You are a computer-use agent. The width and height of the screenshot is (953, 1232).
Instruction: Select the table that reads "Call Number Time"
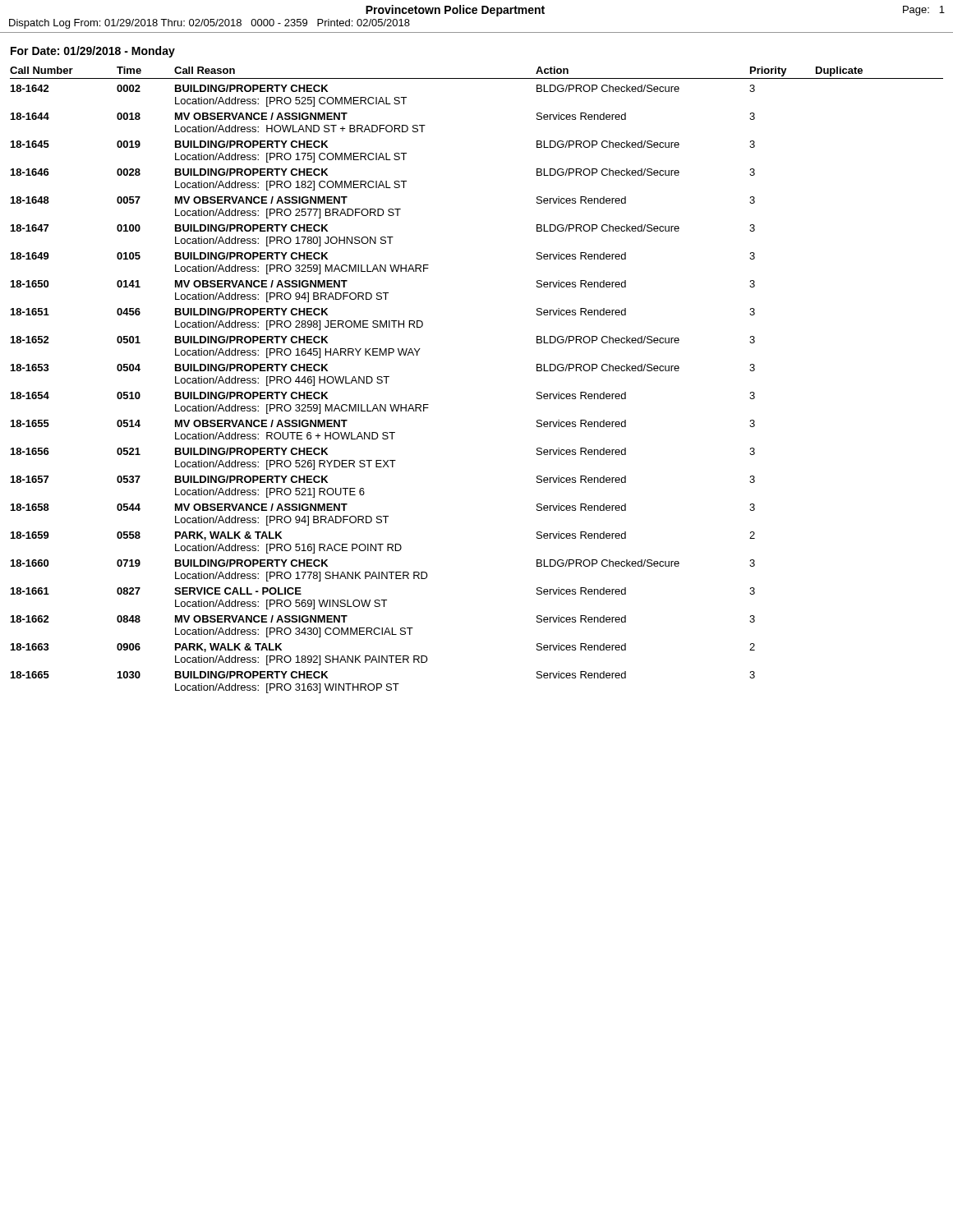click(476, 379)
